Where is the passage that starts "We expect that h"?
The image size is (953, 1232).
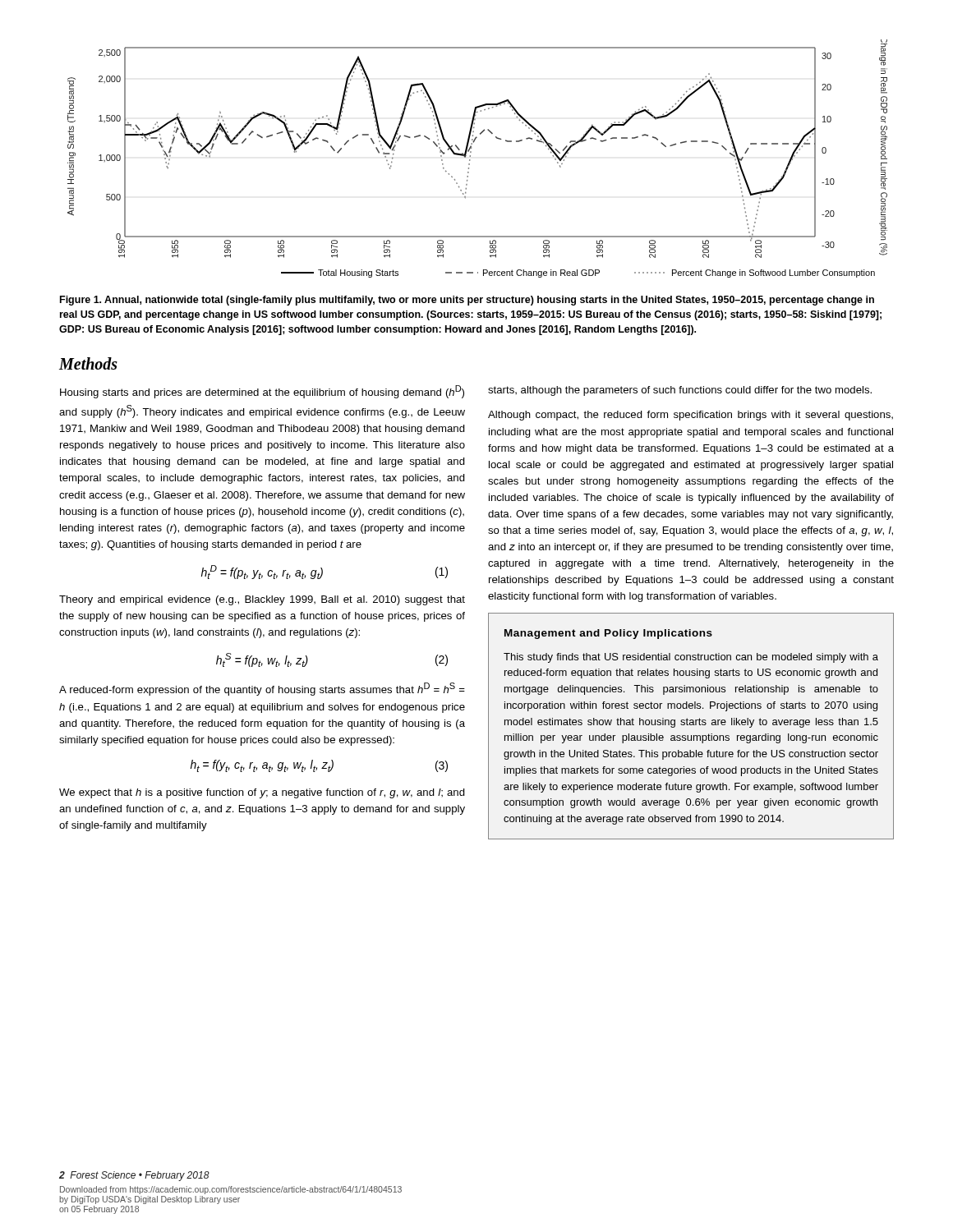tap(262, 809)
